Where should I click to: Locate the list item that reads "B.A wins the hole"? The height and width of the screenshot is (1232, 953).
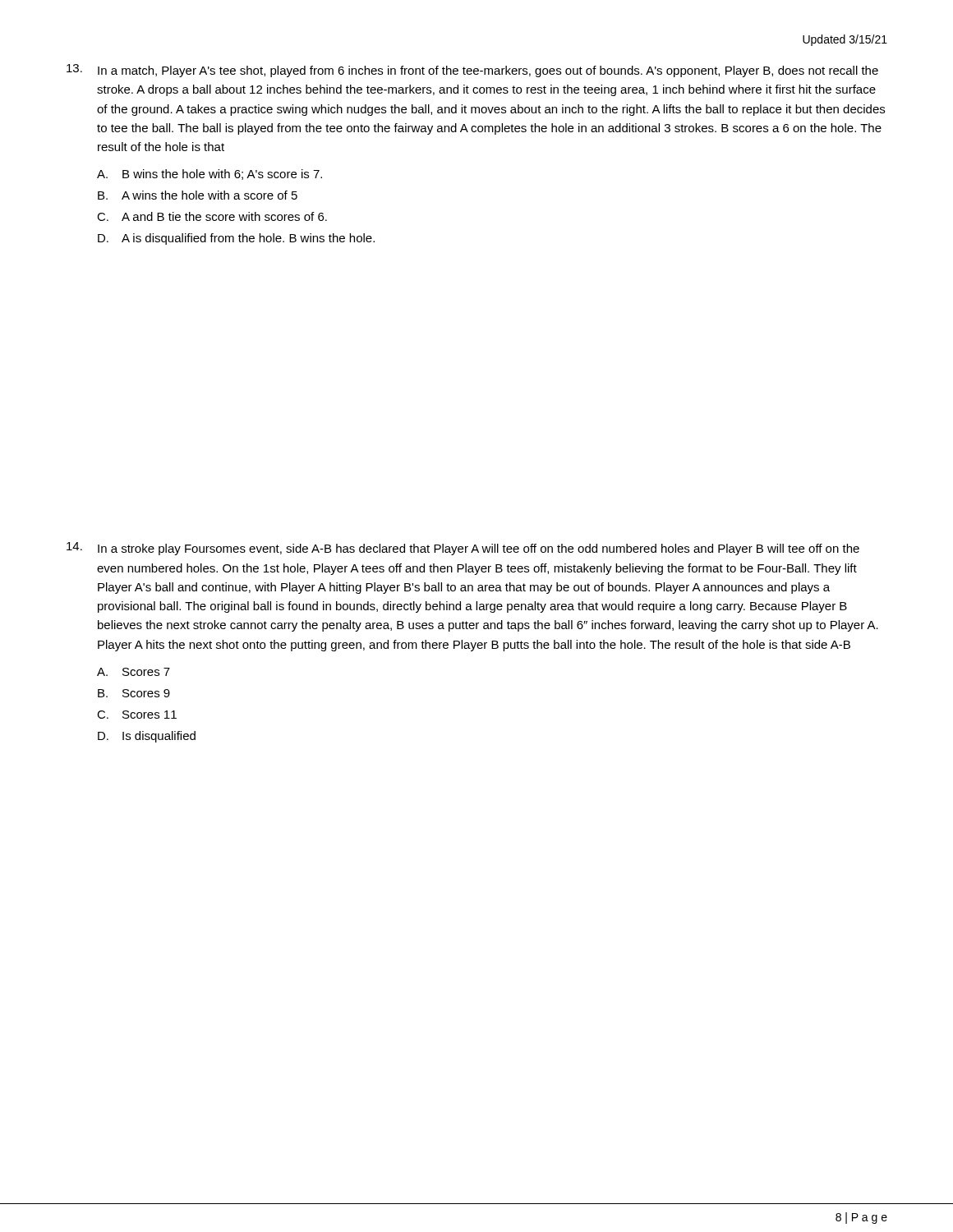click(x=197, y=196)
